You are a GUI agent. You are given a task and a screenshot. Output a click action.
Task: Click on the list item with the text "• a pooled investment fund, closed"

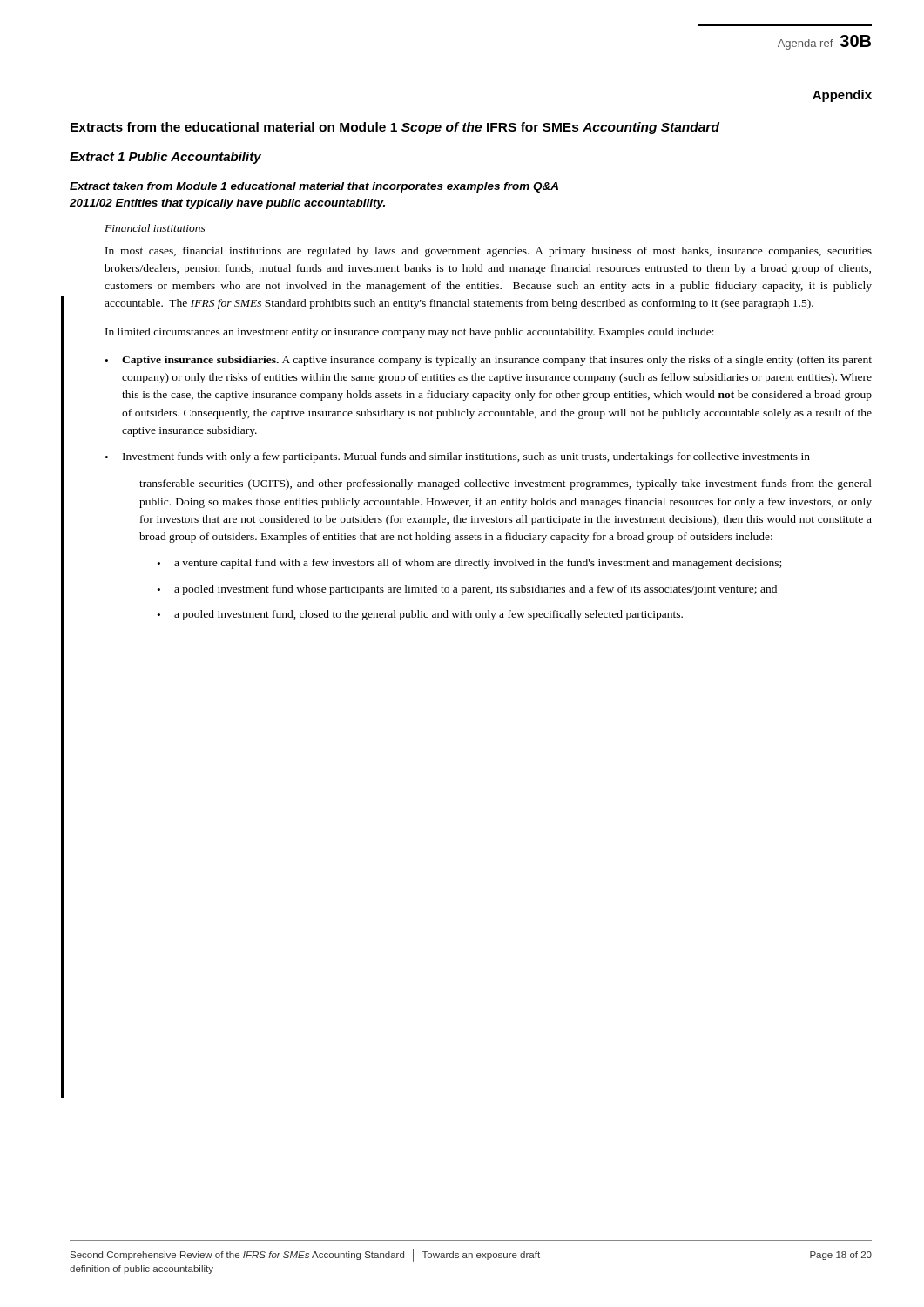click(514, 615)
